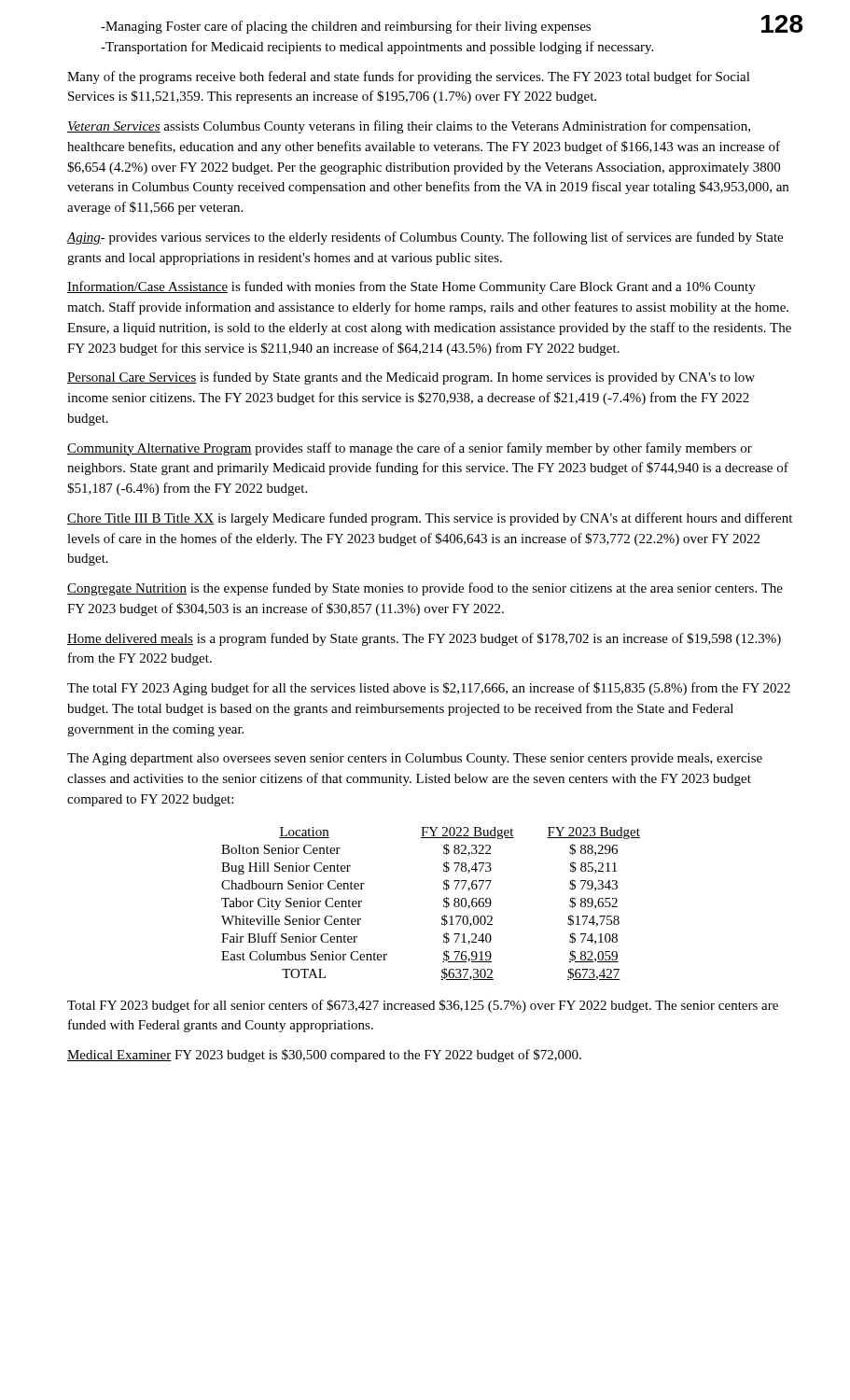Image resolution: width=850 pixels, height=1400 pixels.
Task: Click on the text block that reads "The total FY 2023 Aging budget for"
Action: (431, 709)
